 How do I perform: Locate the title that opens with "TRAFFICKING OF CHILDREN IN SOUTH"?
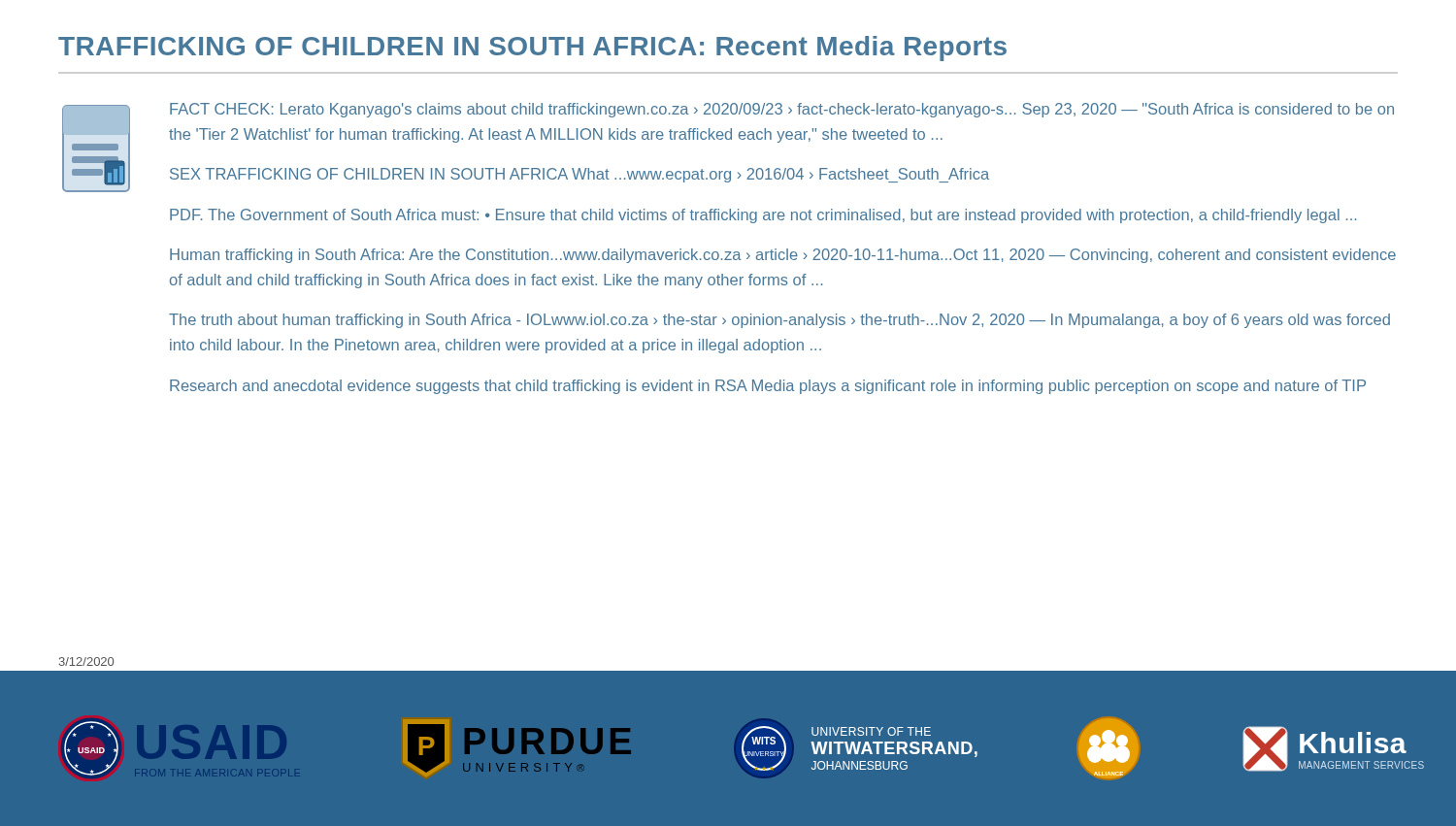click(x=533, y=46)
